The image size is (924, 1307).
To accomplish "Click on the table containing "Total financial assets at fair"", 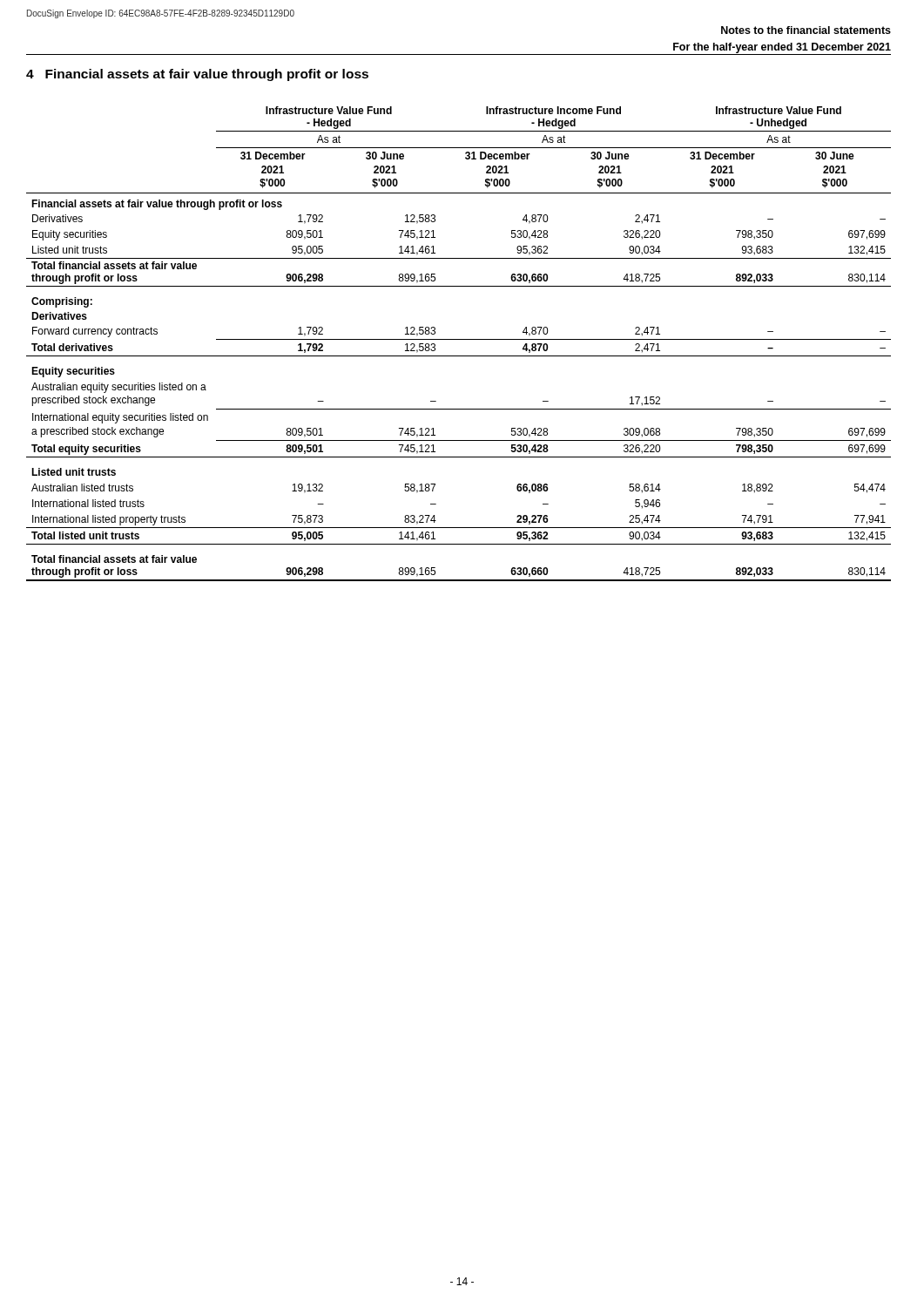I will (x=459, y=342).
